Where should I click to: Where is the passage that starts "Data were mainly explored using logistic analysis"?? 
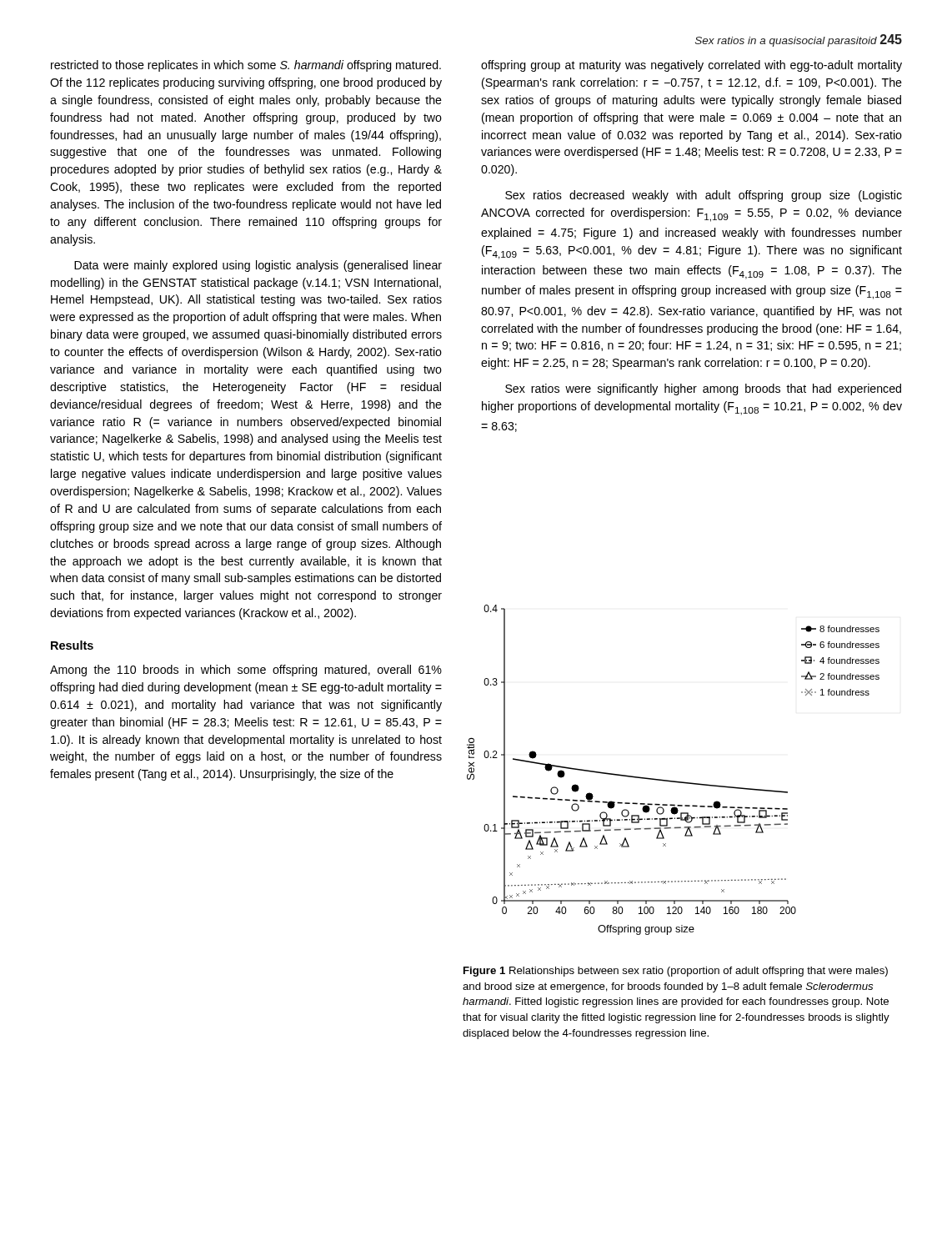[x=246, y=439]
